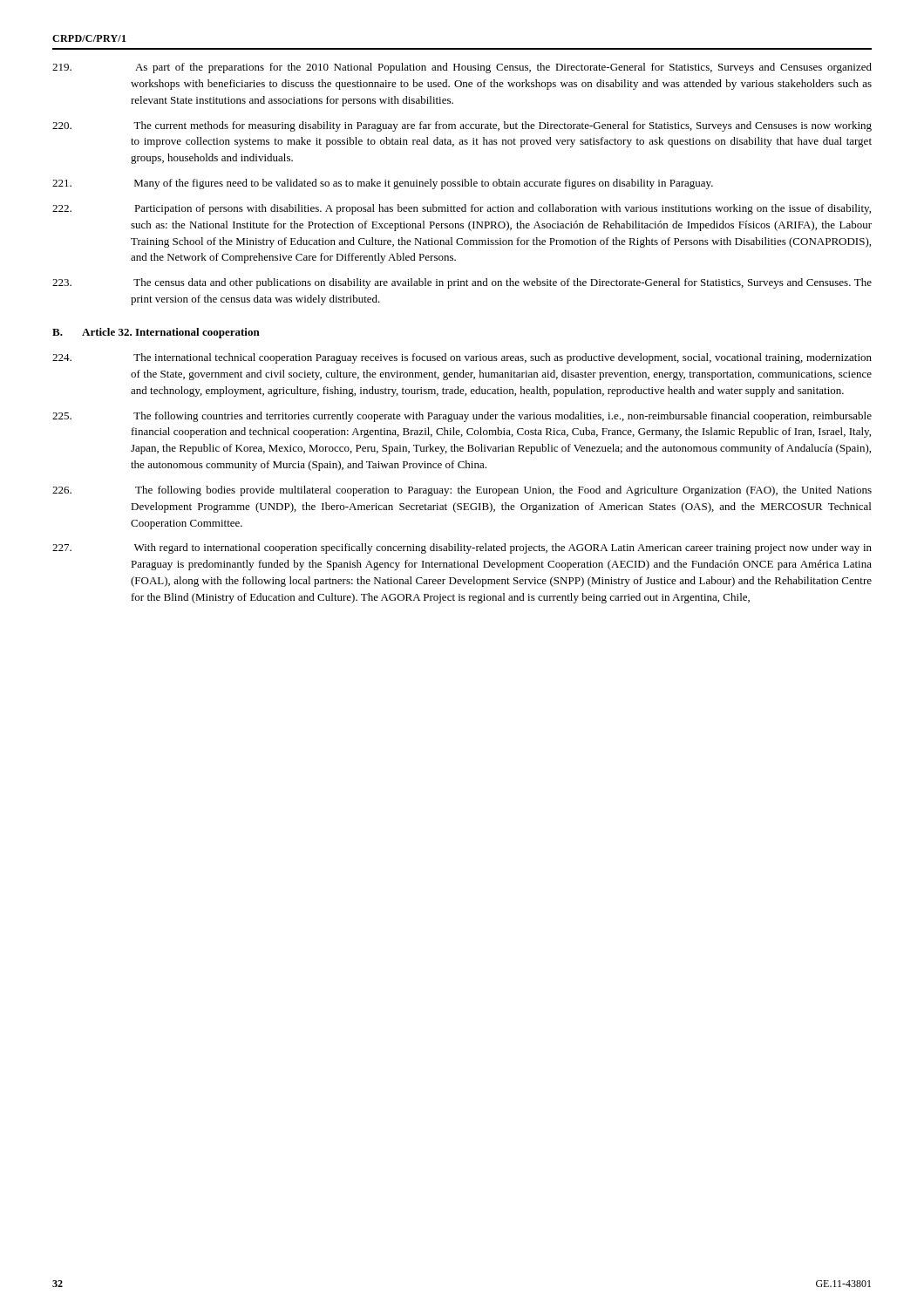The height and width of the screenshot is (1308, 924).
Task: Click on the text block containing "As part of the"
Action: coord(462,83)
